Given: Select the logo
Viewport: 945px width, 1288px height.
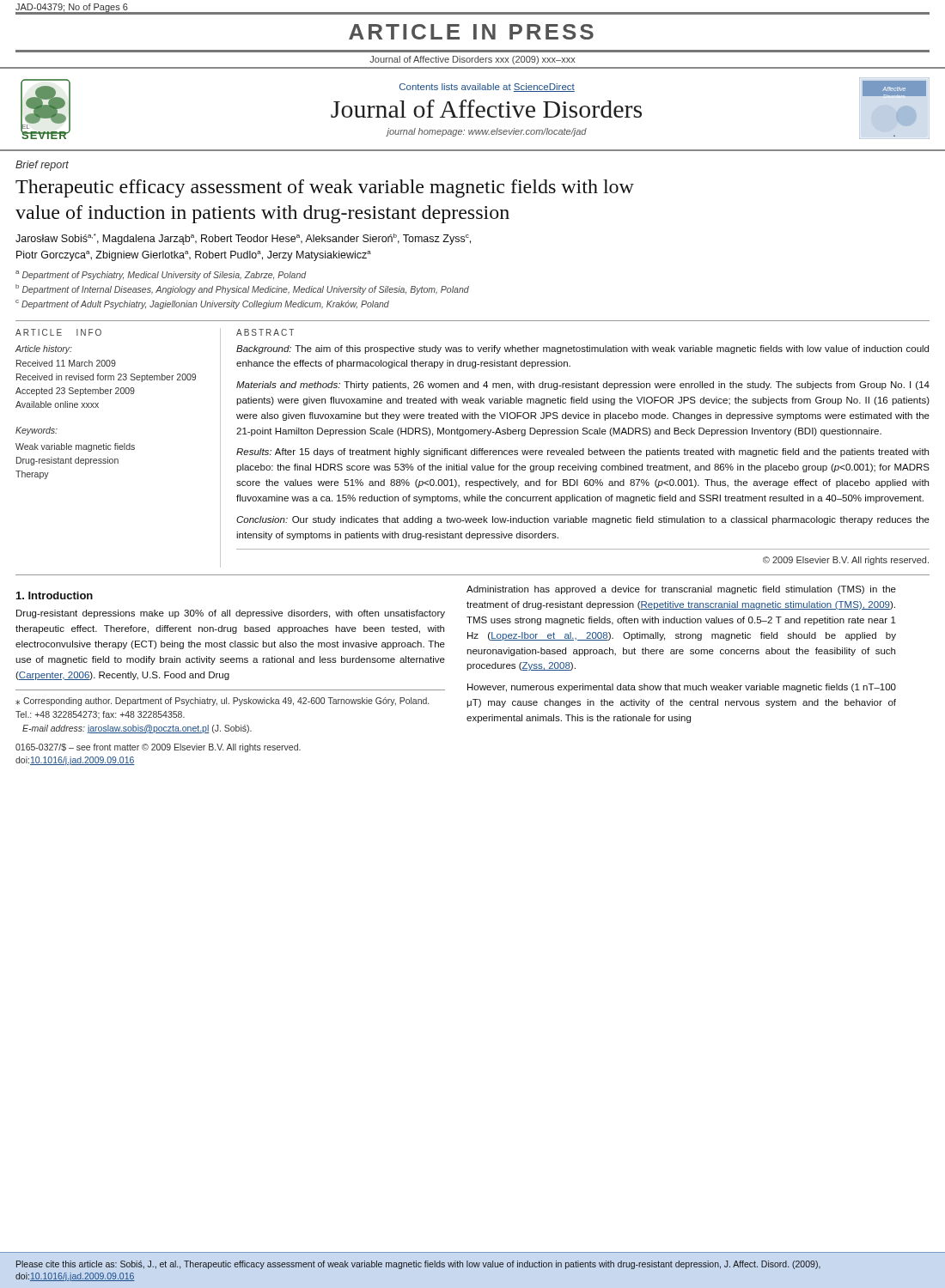Looking at the screenshot, I should (472, 109).
